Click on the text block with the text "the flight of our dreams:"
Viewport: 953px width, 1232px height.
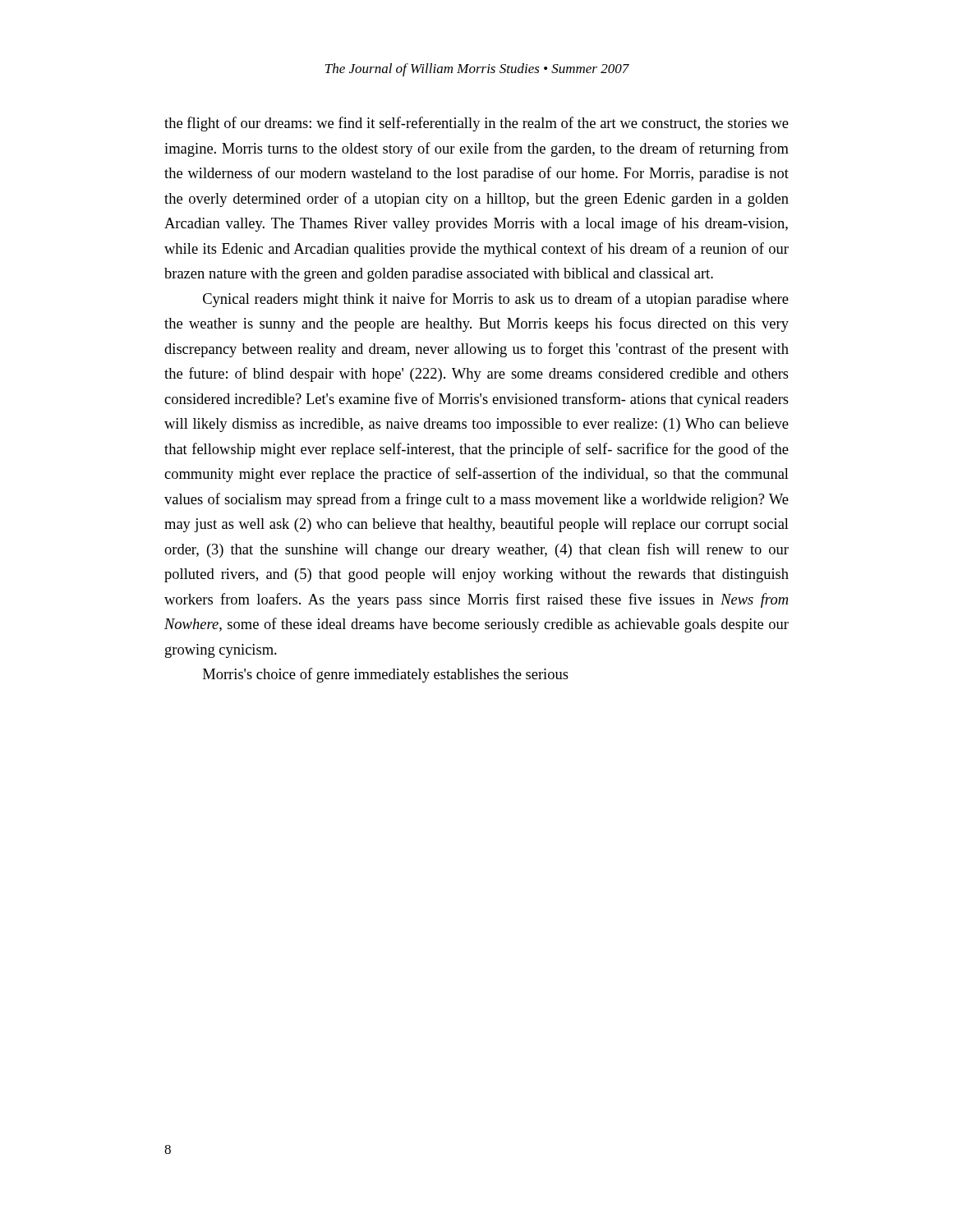tap(476, 399)
